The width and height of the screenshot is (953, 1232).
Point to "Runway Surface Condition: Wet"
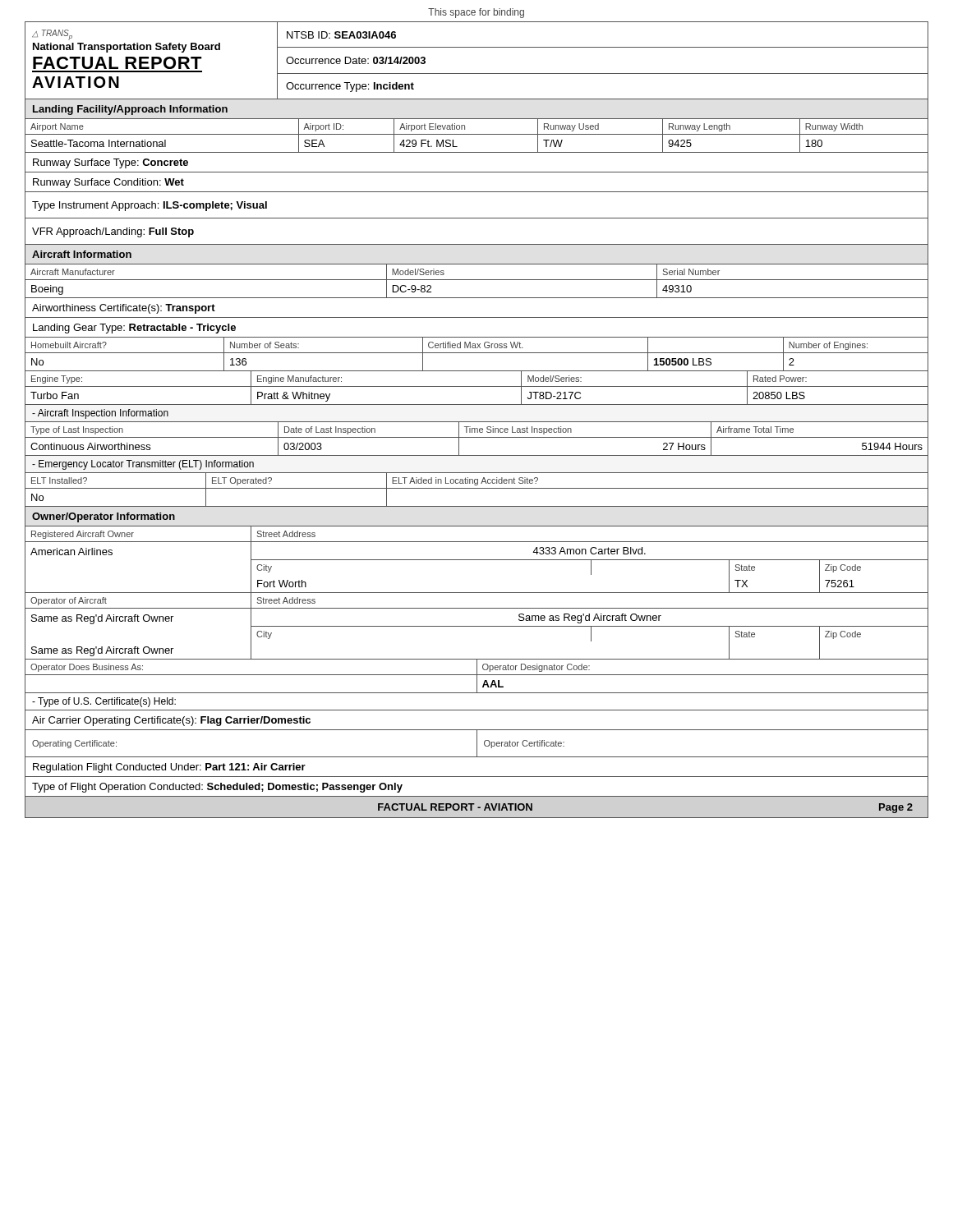[x=108, y=182]
